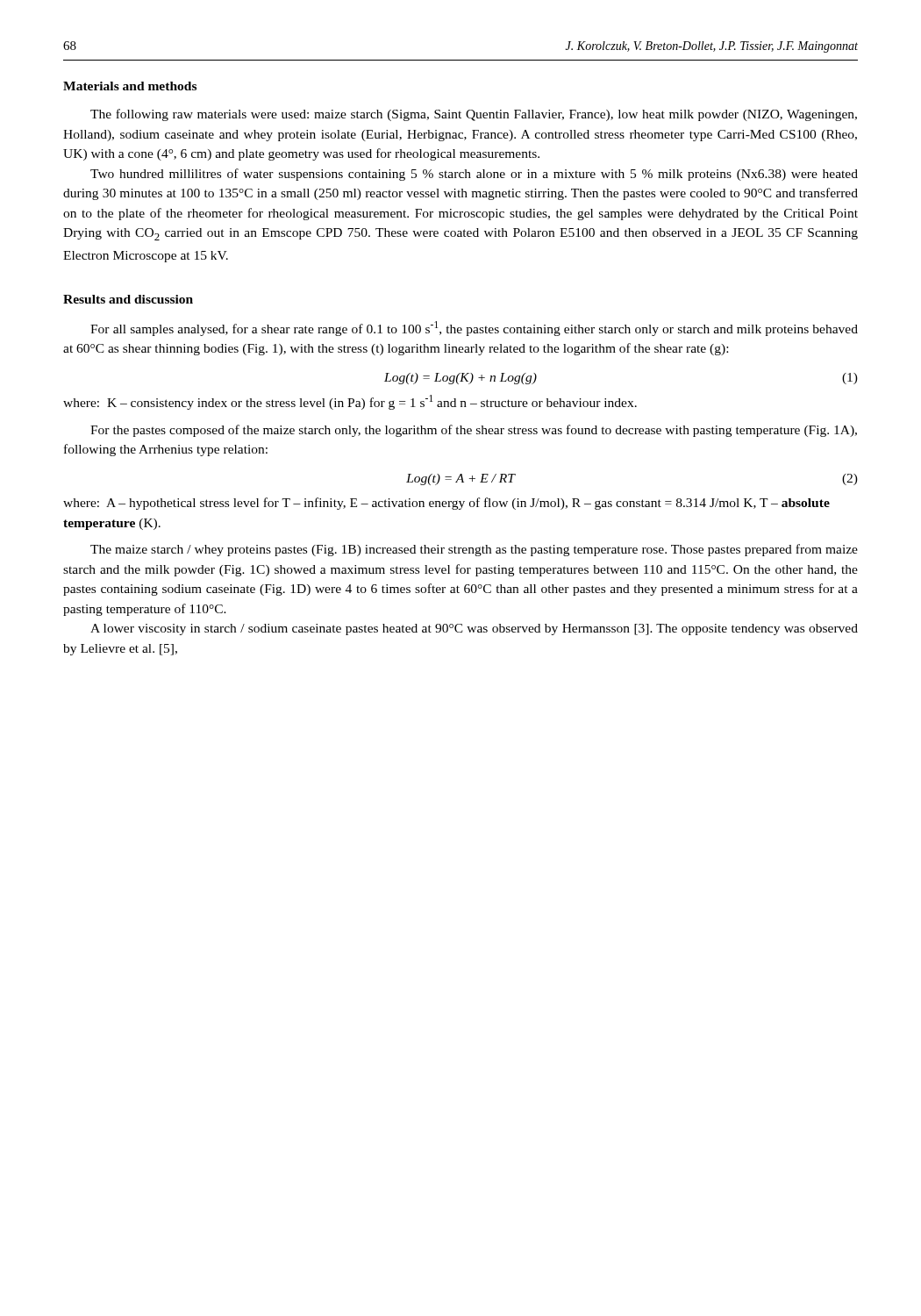Image resolution: width=921 pixels, height=1316 pixels.
Task: Navigate to the region starting "Materials and methods"
Action: point(130,85)
